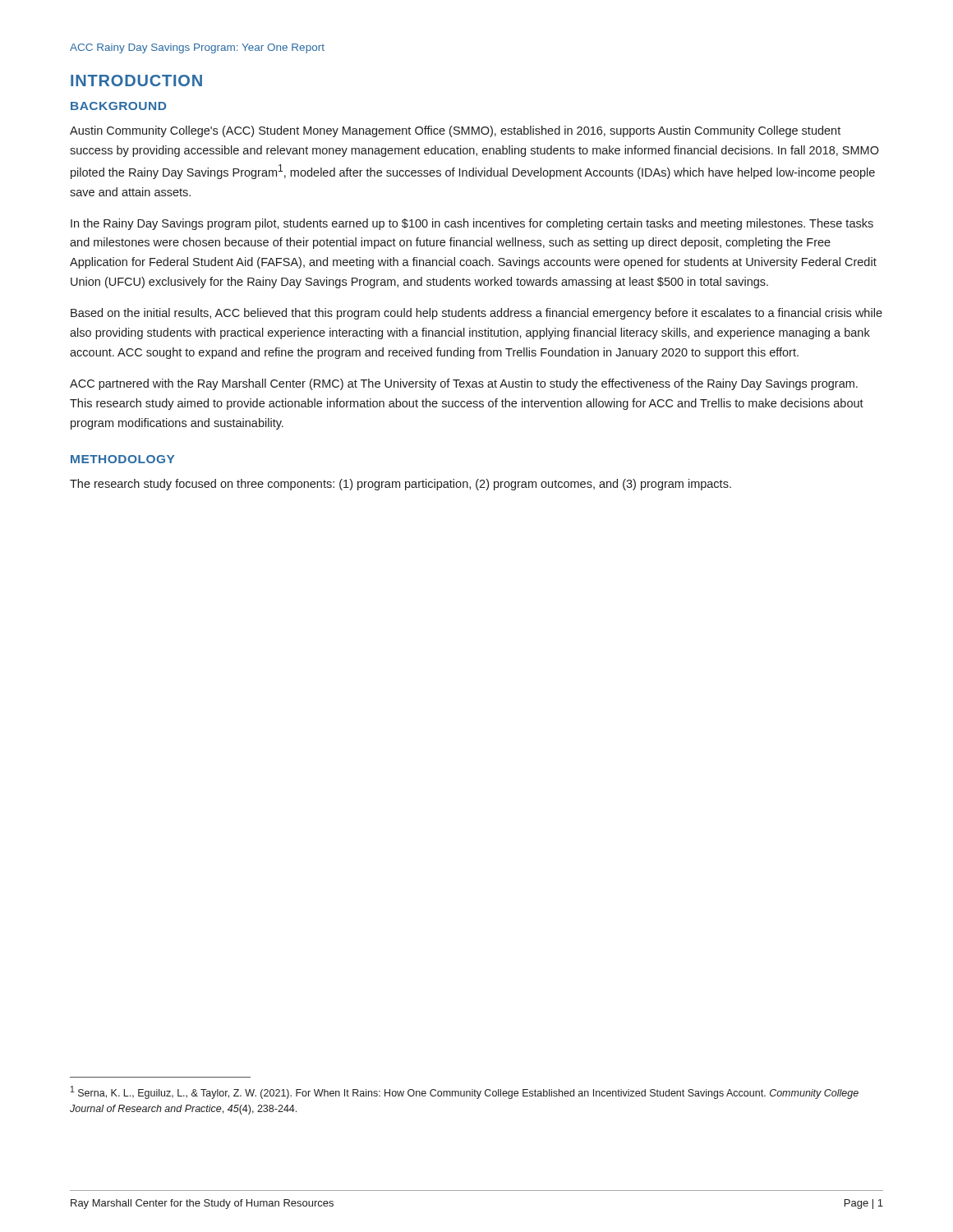This screenshot has height=1232, width=953.
Task: Locate the block of text that opens with "1 Serna, K. L., Eguiluz, L., & Taylor,"
Action: pyautogui.click(x=464, y=1100)
